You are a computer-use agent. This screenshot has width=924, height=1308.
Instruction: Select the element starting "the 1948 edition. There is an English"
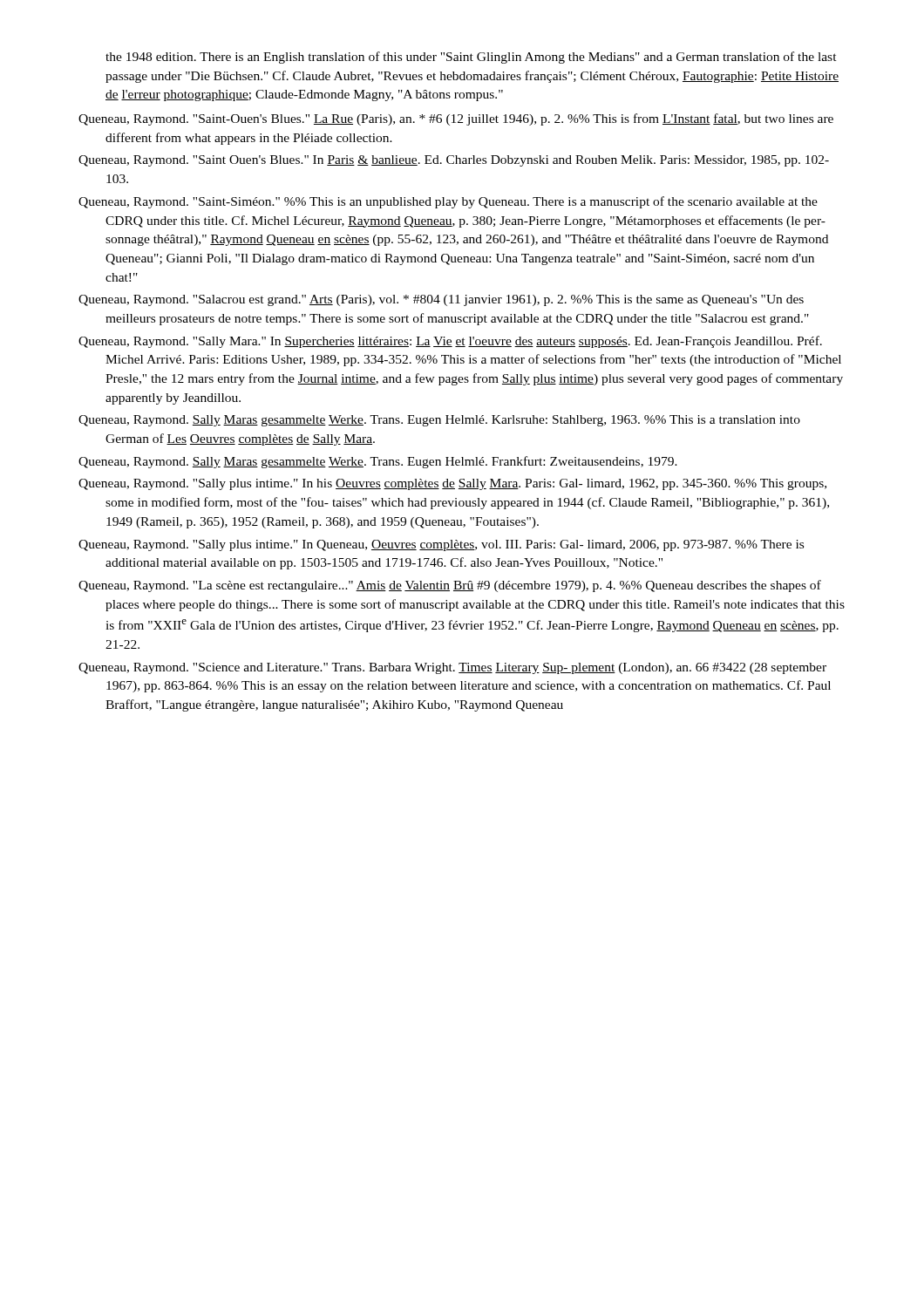point(472,75)
